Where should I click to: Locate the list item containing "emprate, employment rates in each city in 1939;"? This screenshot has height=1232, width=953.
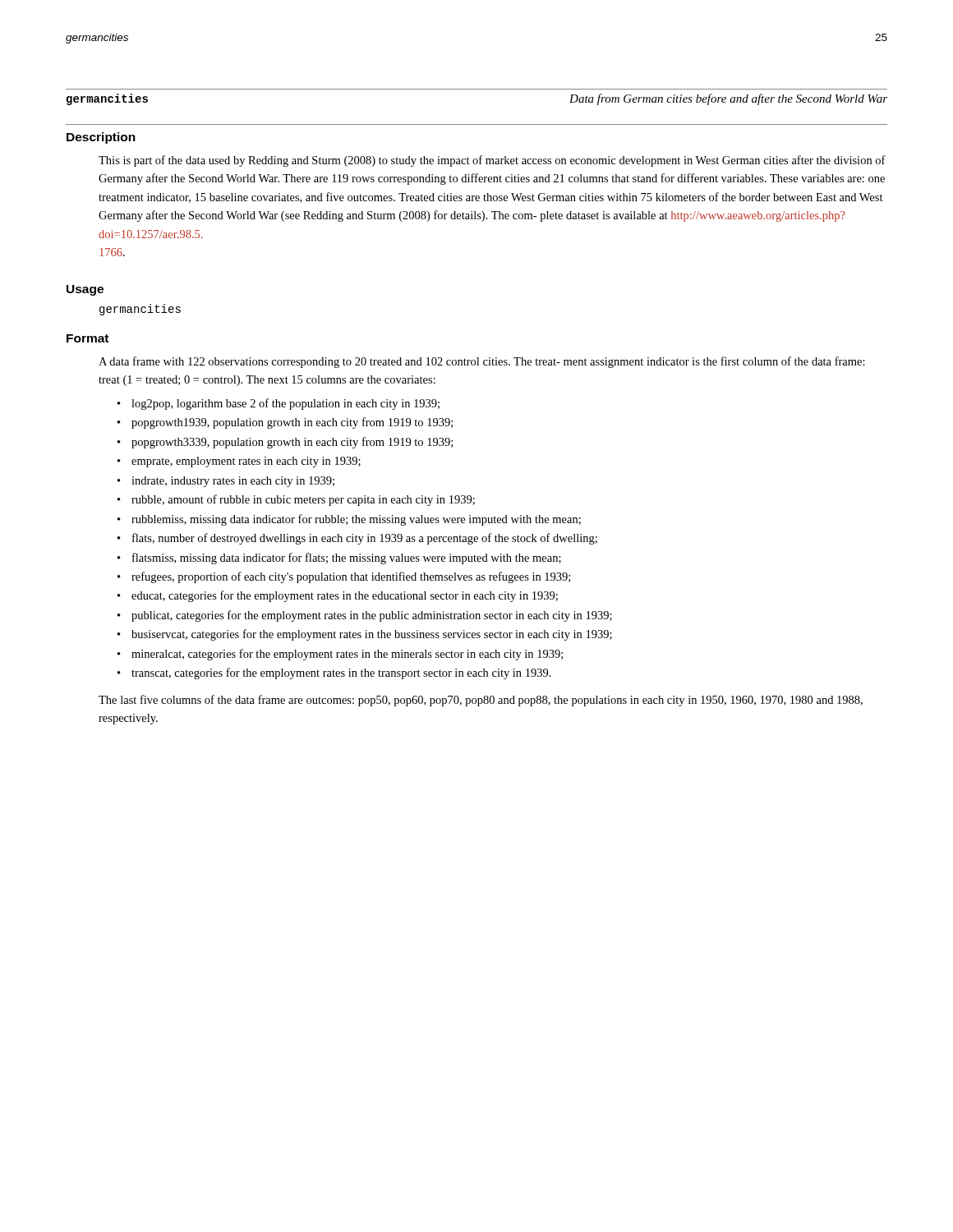coord(246,461)
